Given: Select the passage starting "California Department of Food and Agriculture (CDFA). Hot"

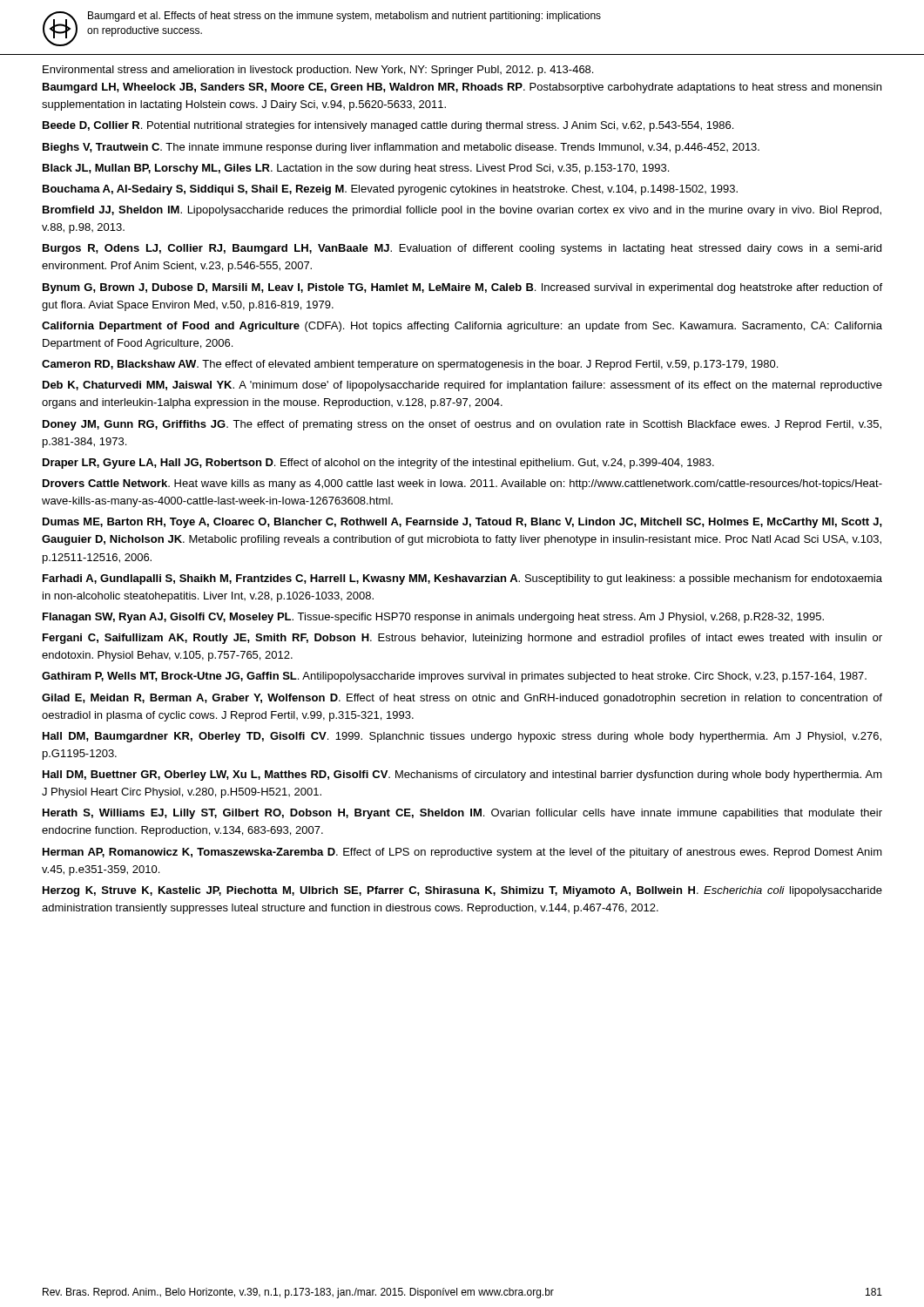Looking at the screenshot, I should 462,334.
